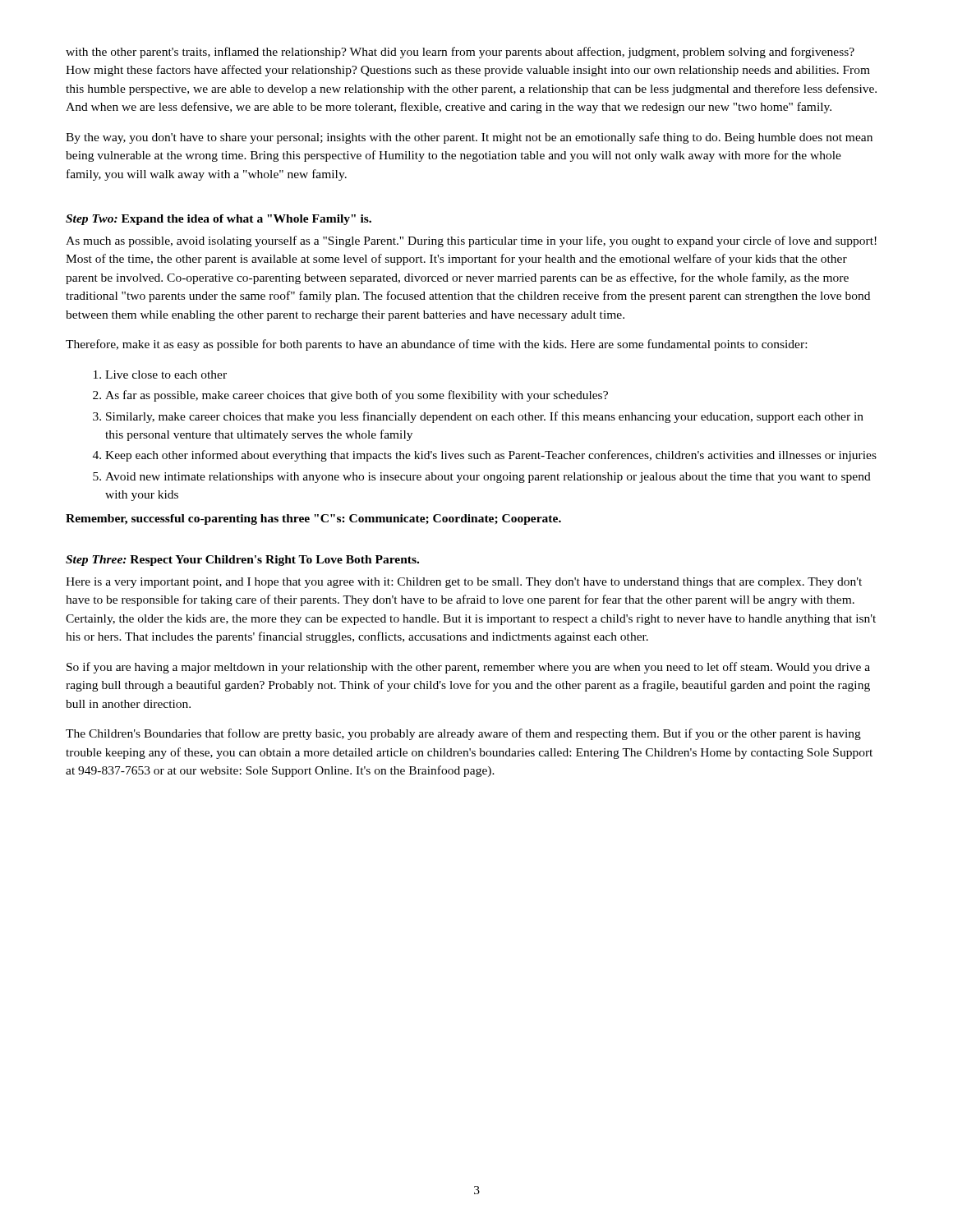
Task: Click on the text starting "Step Three: Respect Your Children's Right"
Action: (x=242, y=561)
